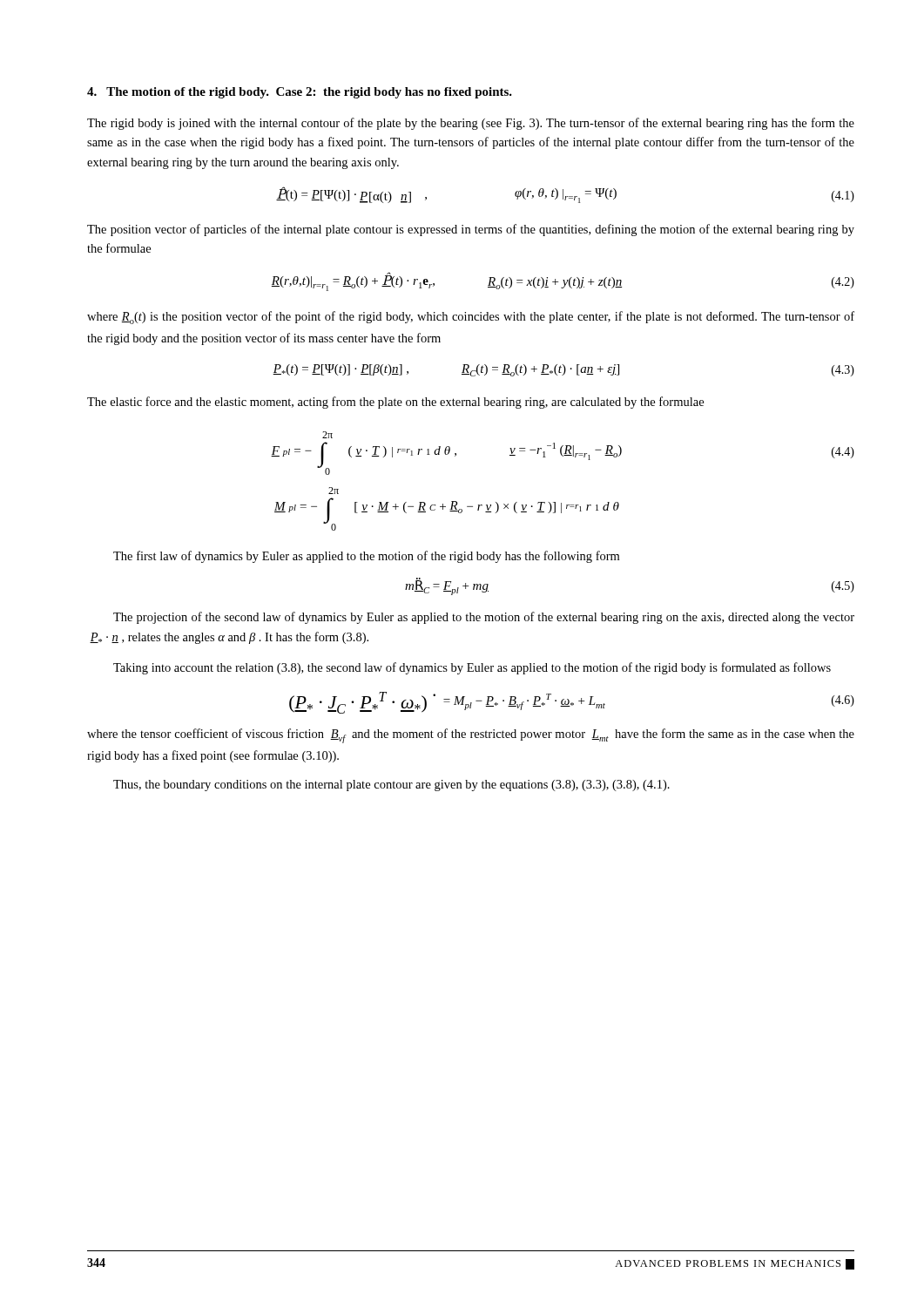The width and height of the screenshot is (924, 1307).
Task: Select the element starting "The position vector of particles of"
Action: click(x=471, y=239)
